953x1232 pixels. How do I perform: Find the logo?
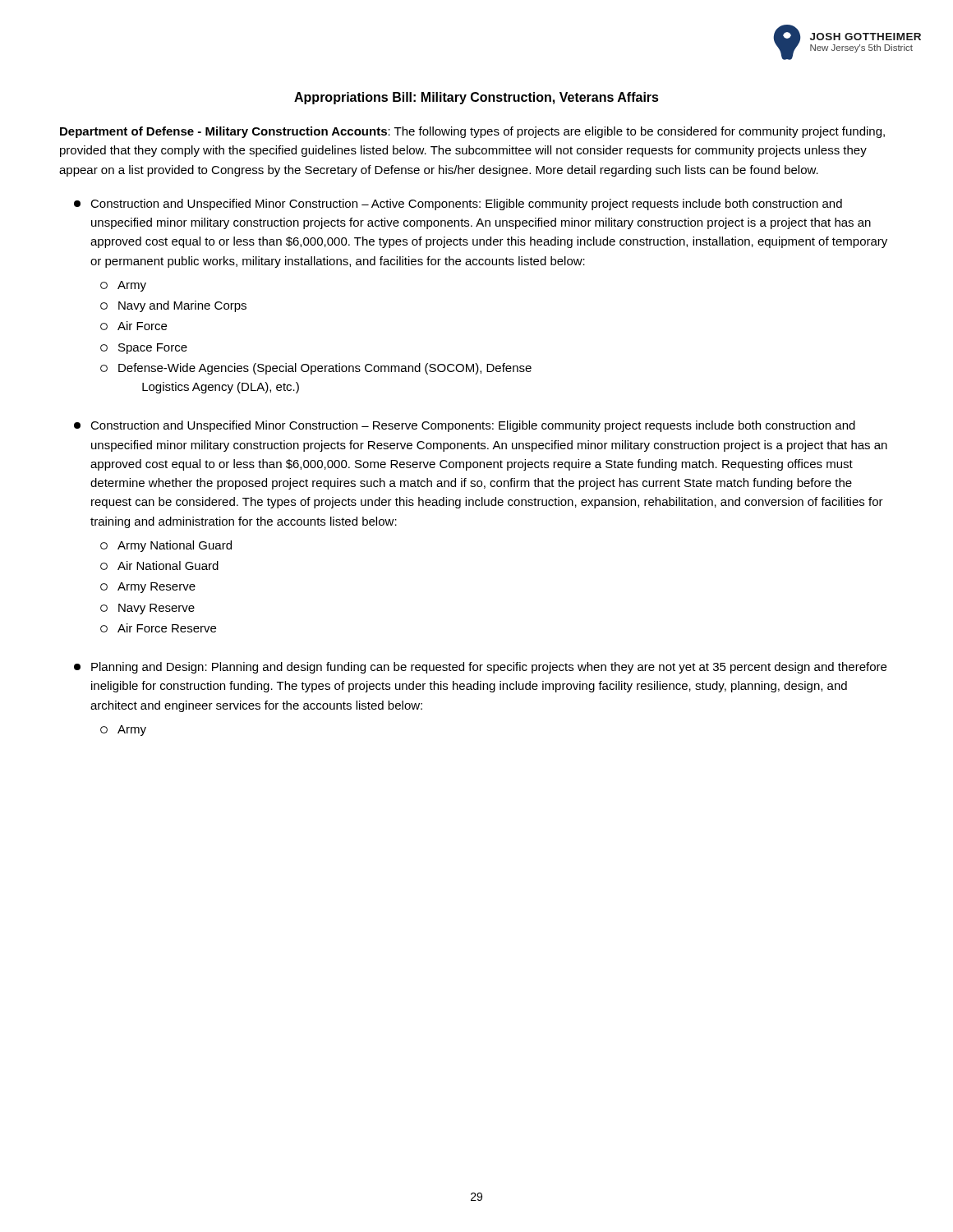(847, 42)
